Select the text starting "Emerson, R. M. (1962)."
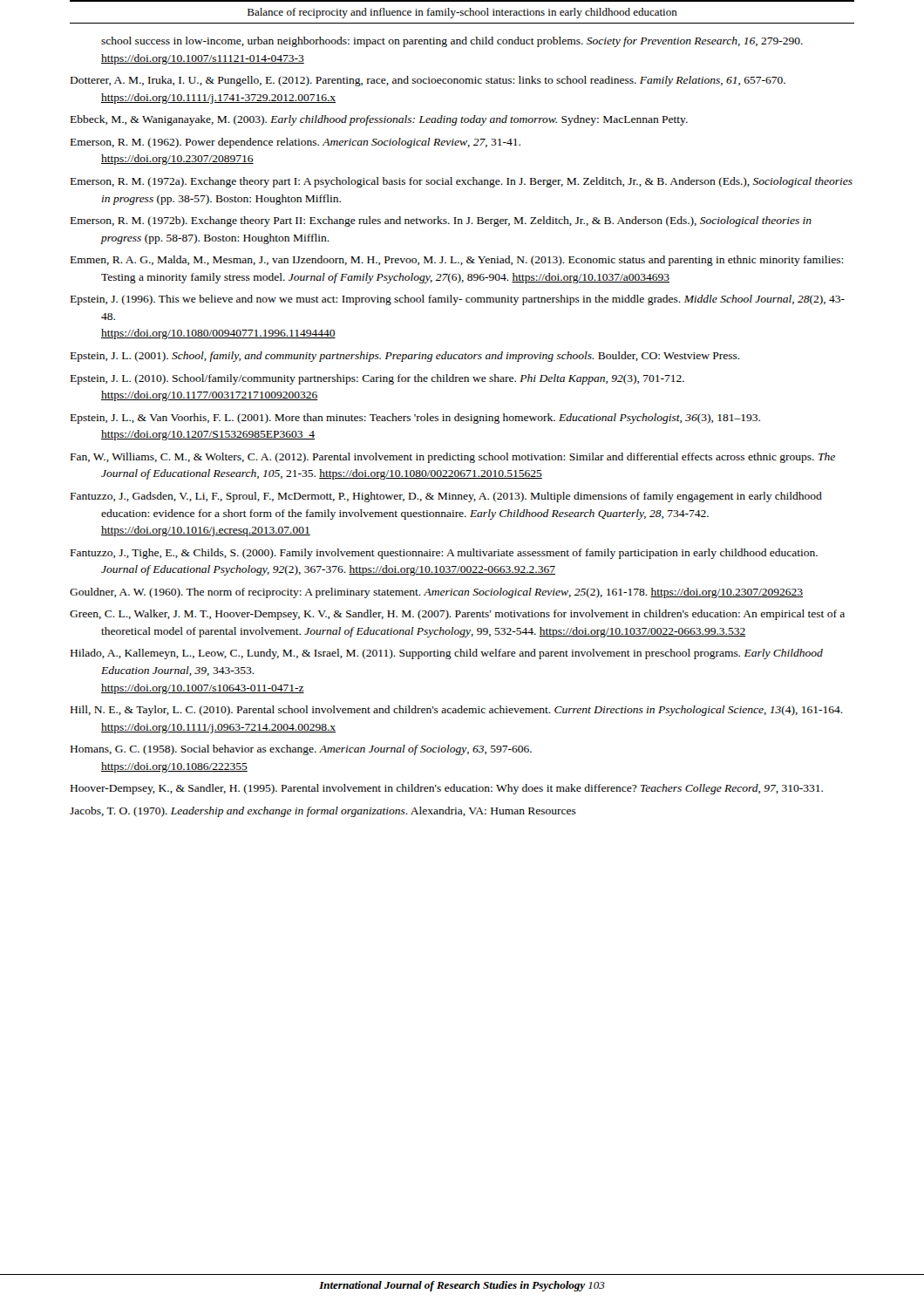Screen dimensions: 1308x924 tap(295, 150)
